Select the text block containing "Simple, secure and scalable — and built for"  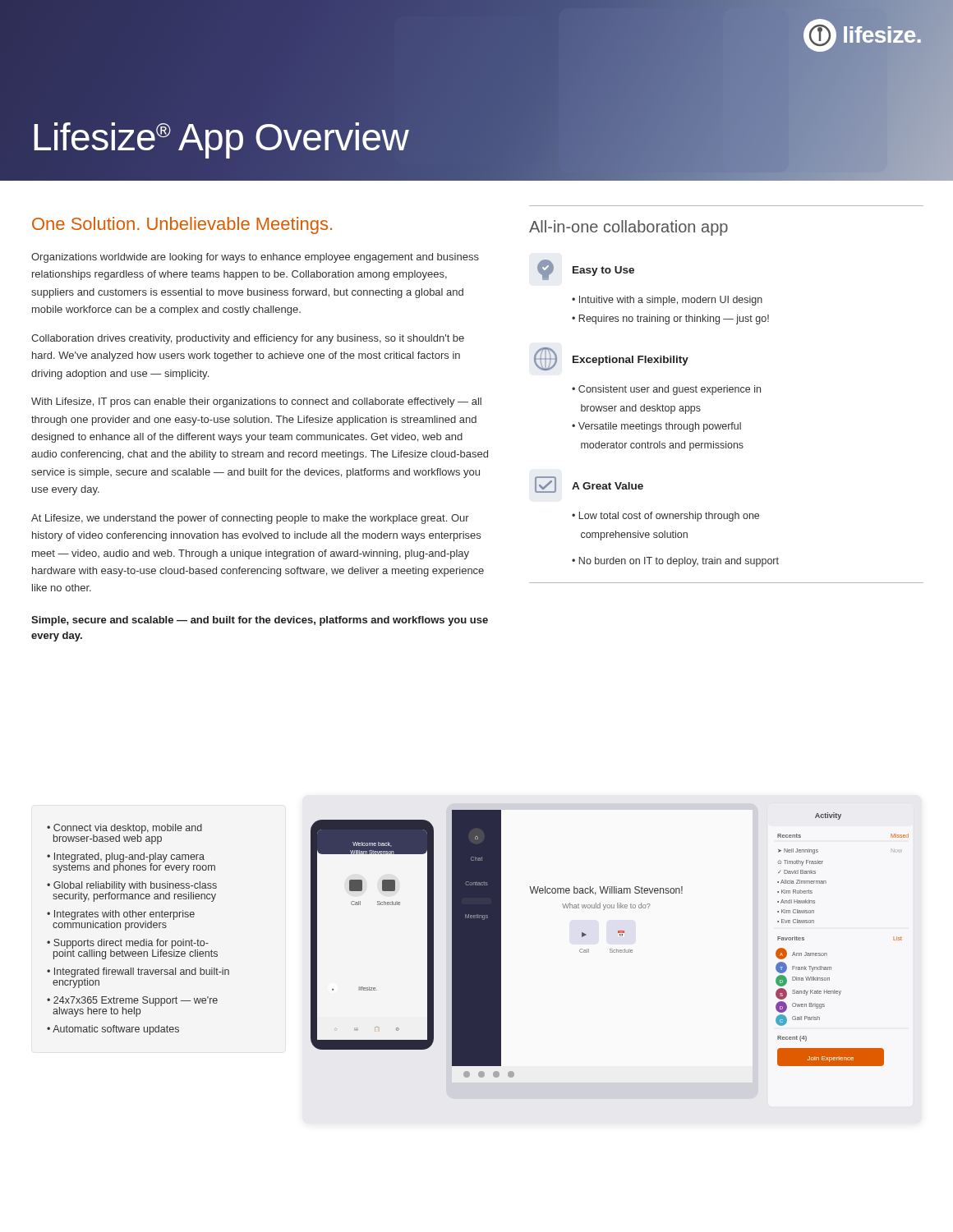(x=260, y=628)
